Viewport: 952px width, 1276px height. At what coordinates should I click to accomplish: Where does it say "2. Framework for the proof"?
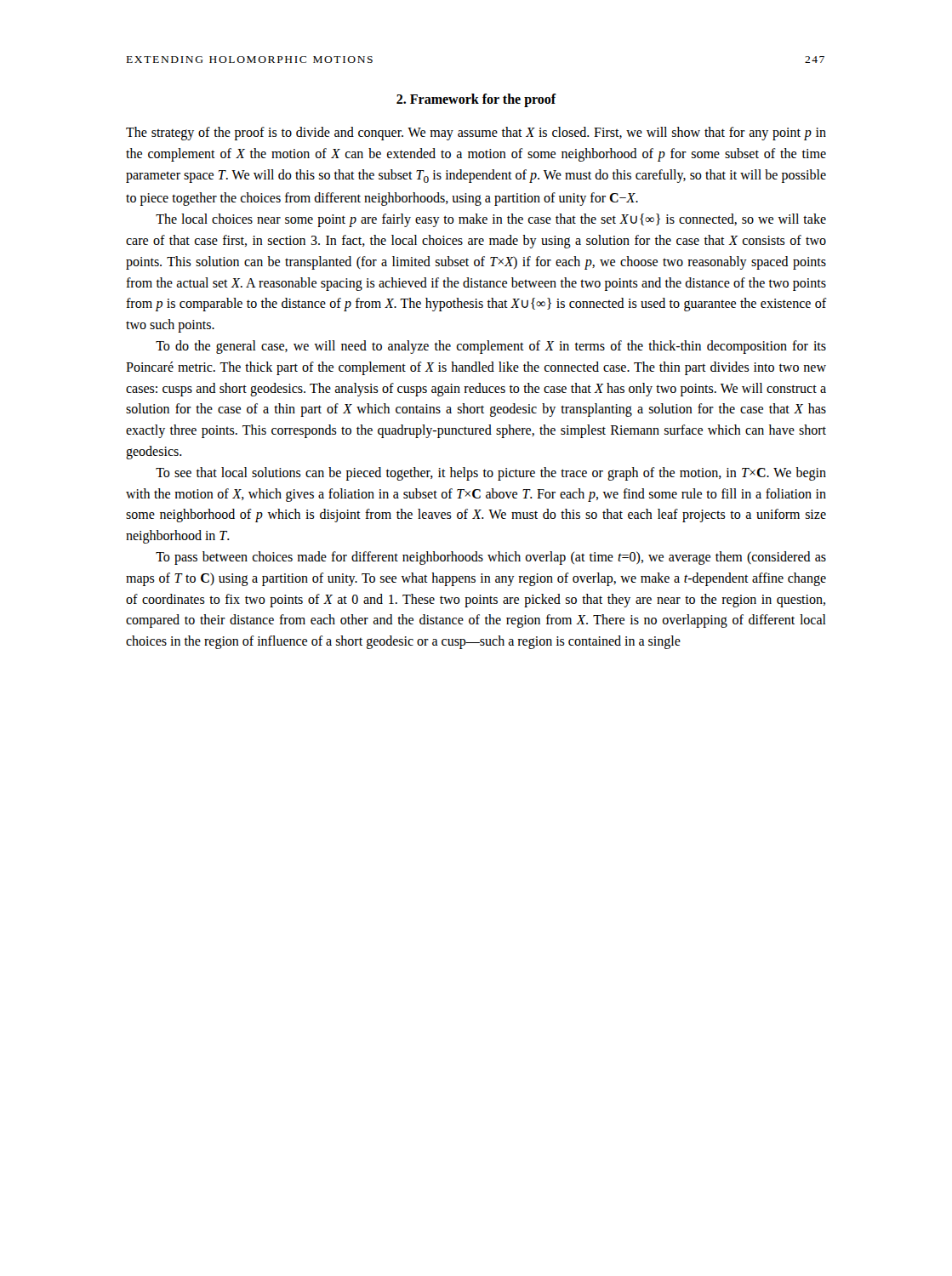pyautogui.click(x=476, y=99)
